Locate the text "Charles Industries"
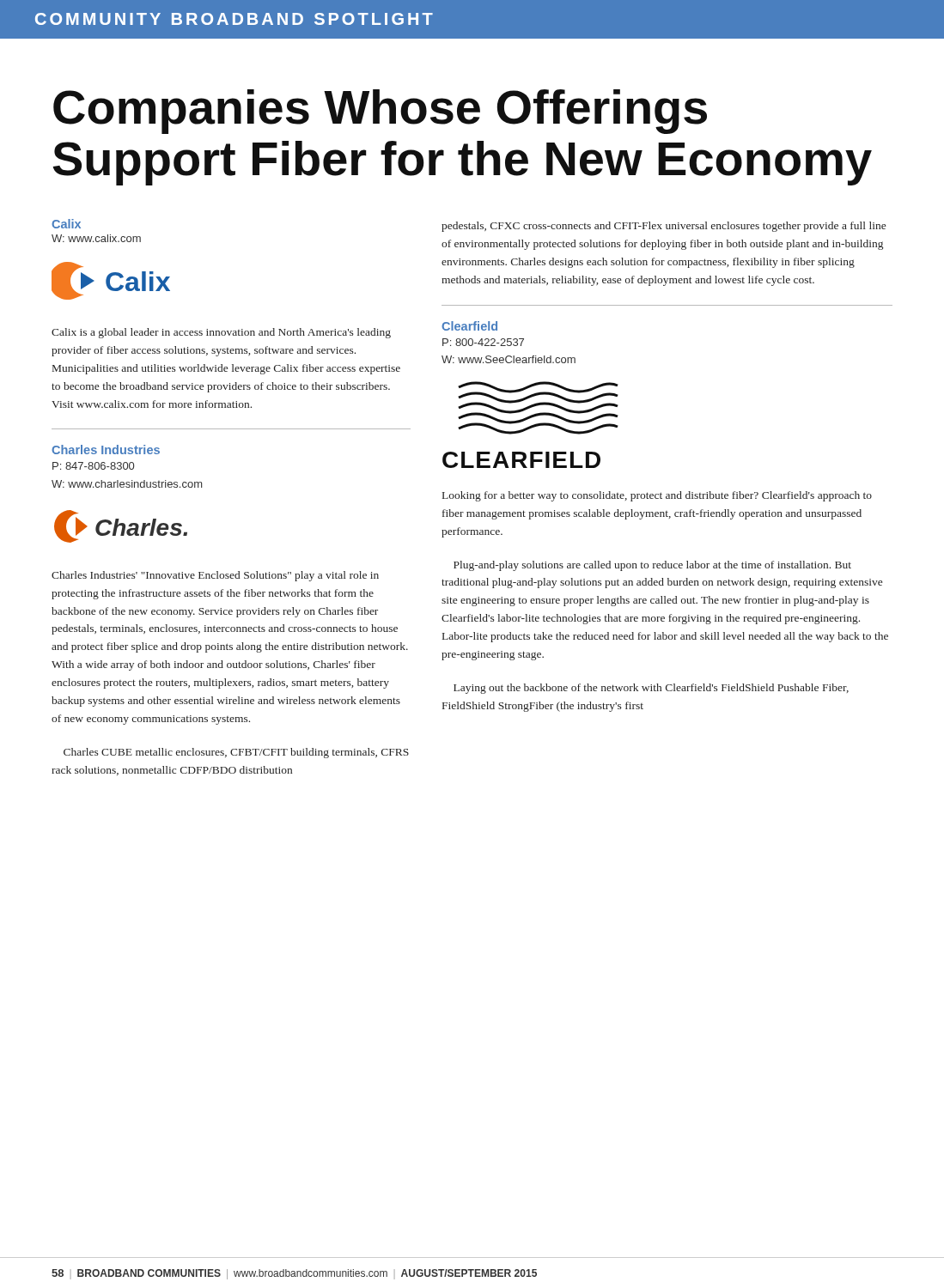Image resolution: width=944 pixels, height=1288 pixels. tap(106, 450)
